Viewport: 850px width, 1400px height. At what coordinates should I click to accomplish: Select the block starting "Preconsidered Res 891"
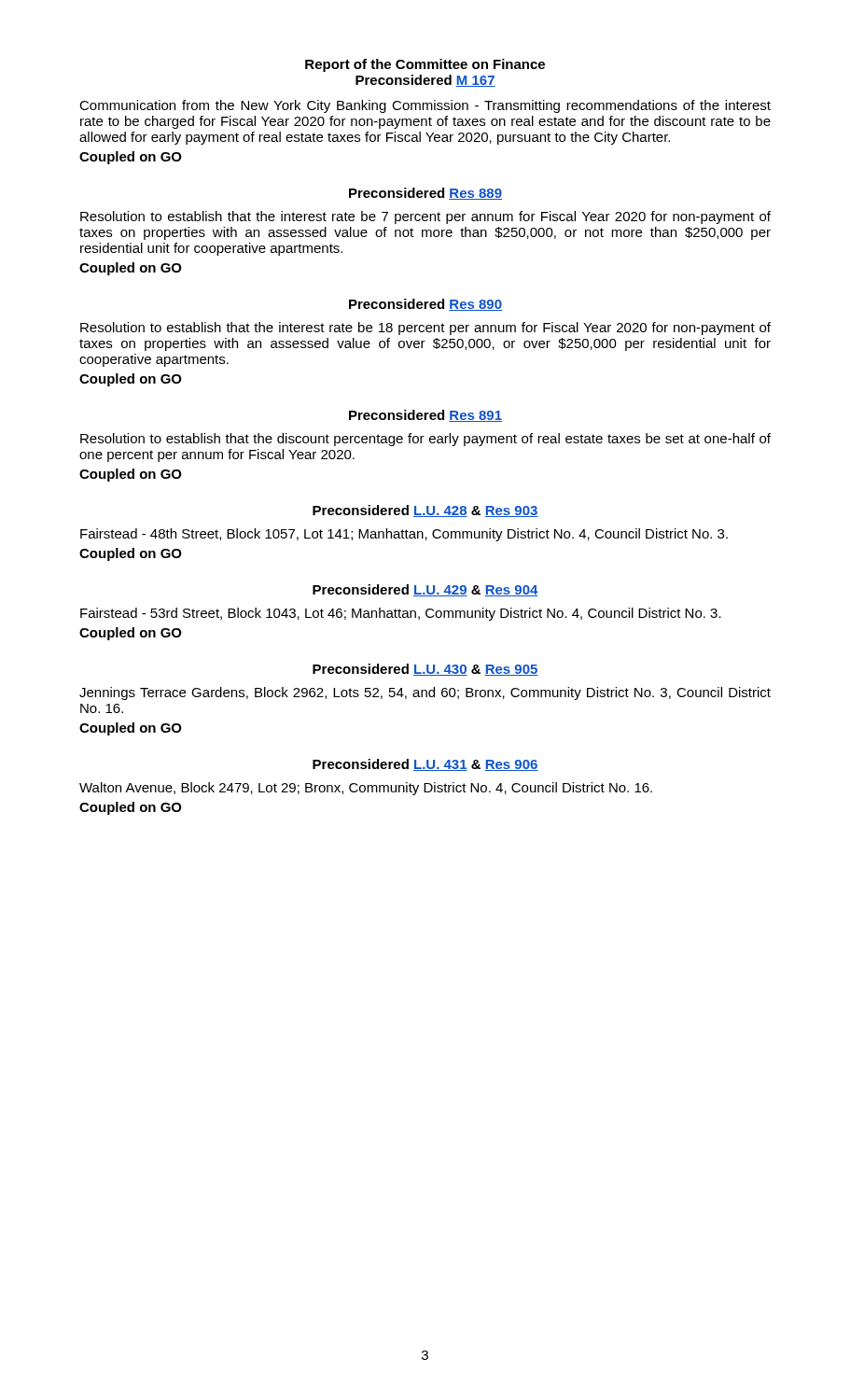[425, 415]
